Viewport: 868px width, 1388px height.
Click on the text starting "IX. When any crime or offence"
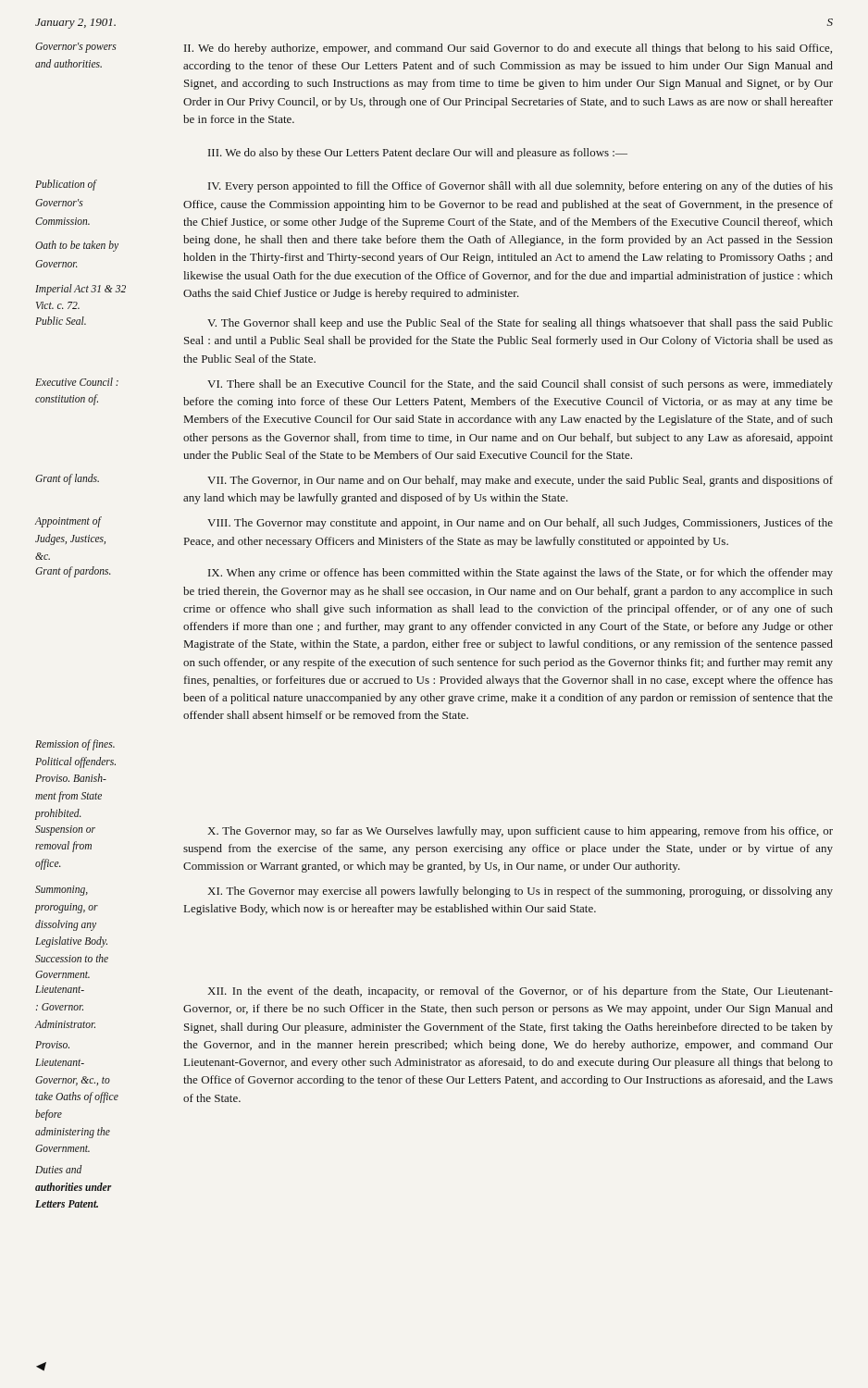pyautogui.click(x=508, y=644)
